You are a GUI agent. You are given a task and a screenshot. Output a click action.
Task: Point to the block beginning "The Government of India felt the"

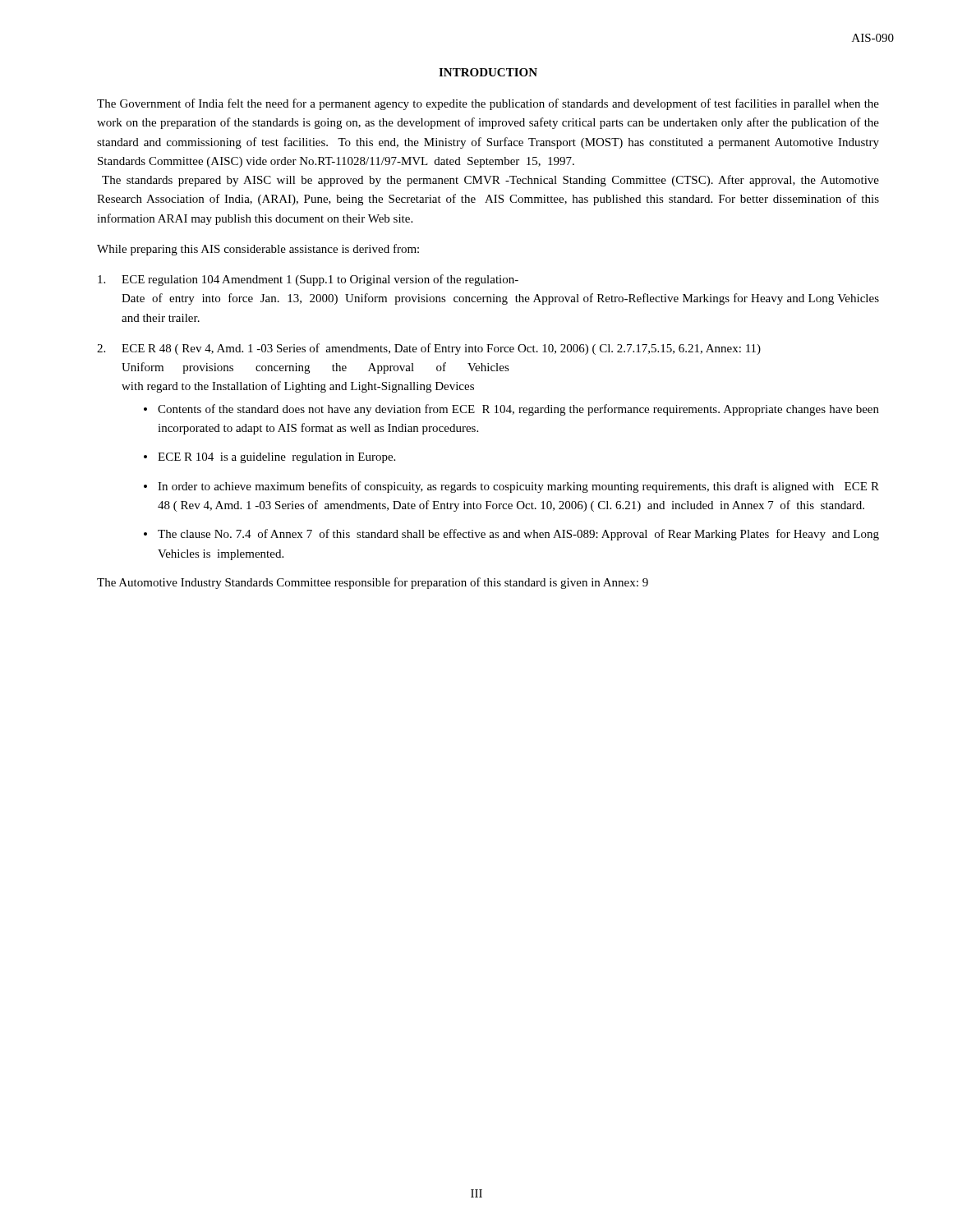(488, 161)
